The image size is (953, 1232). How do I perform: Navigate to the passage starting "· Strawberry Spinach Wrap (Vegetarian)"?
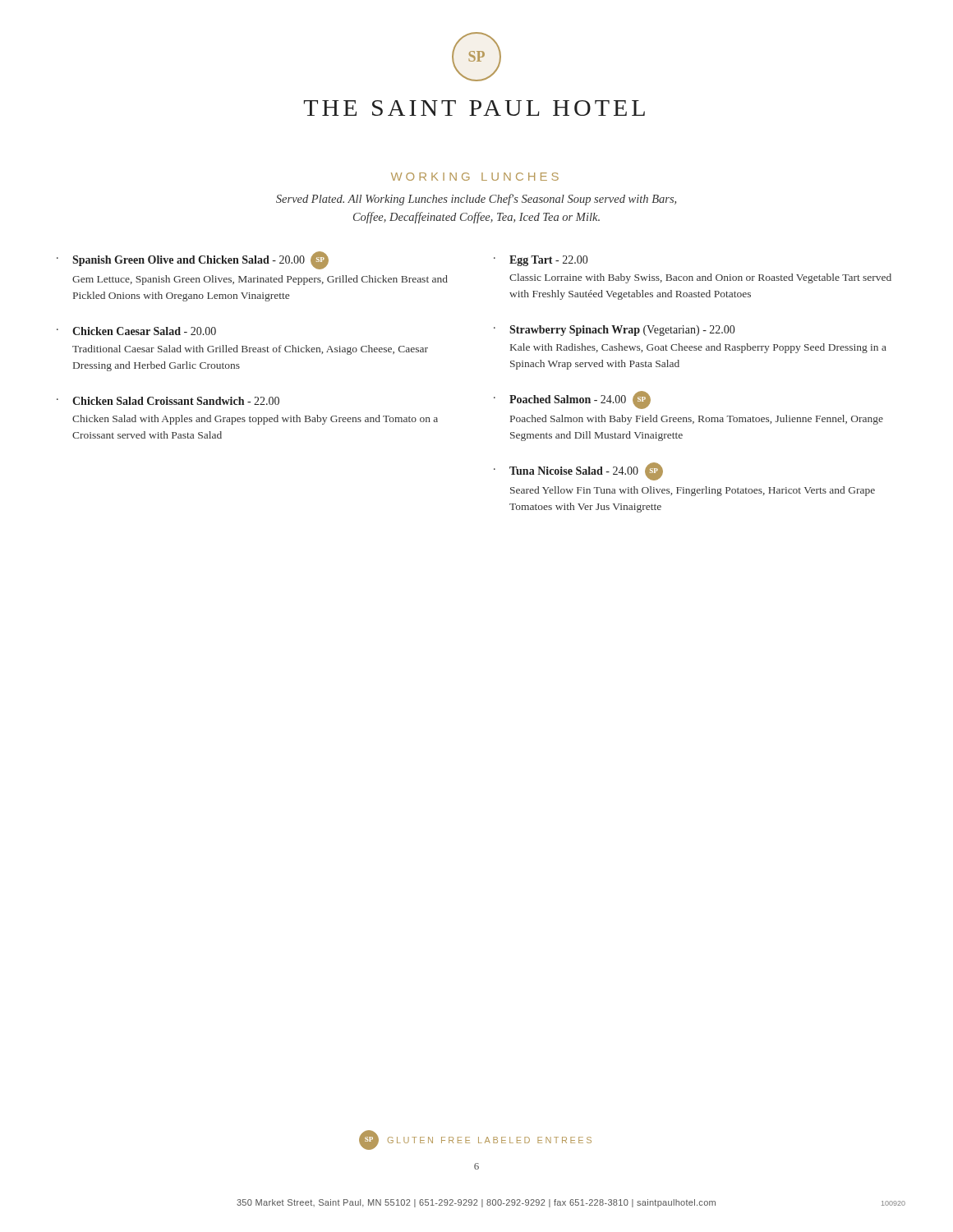pyautogui.click(x=695, y=347)
